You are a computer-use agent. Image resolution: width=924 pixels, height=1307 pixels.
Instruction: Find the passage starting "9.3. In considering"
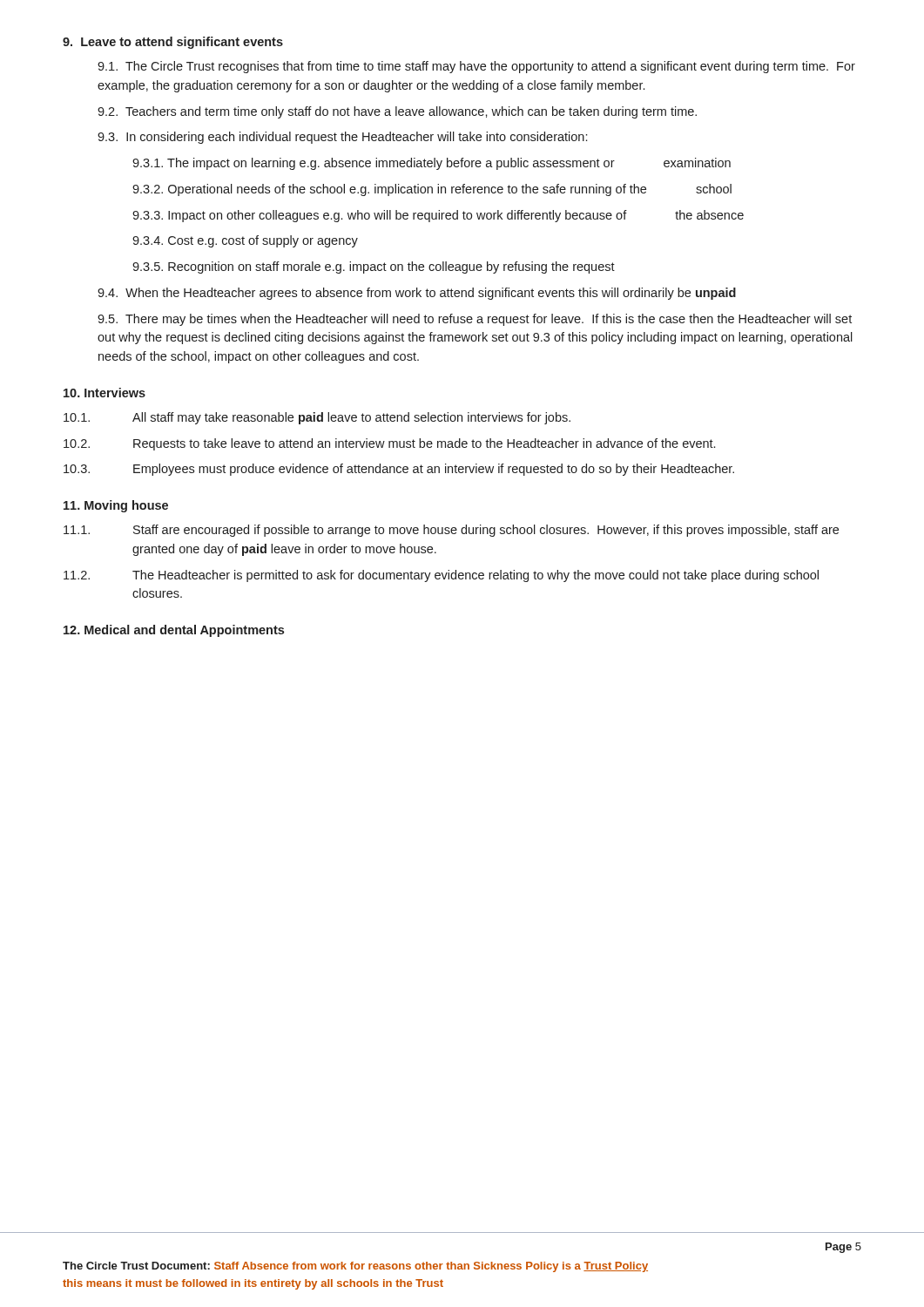tap(343, 137)
